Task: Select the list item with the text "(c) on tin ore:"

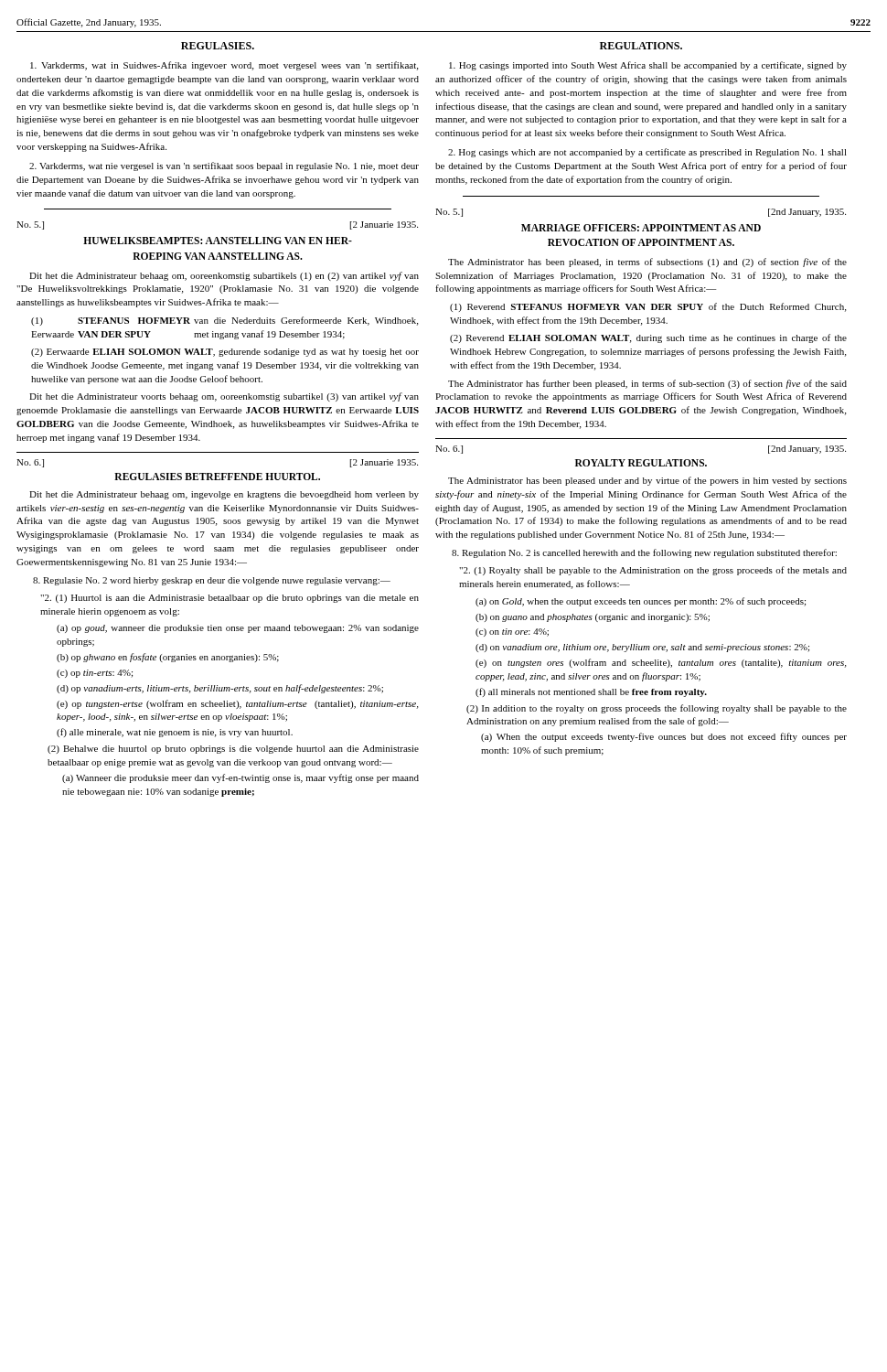Action: [x=513, y=631]
